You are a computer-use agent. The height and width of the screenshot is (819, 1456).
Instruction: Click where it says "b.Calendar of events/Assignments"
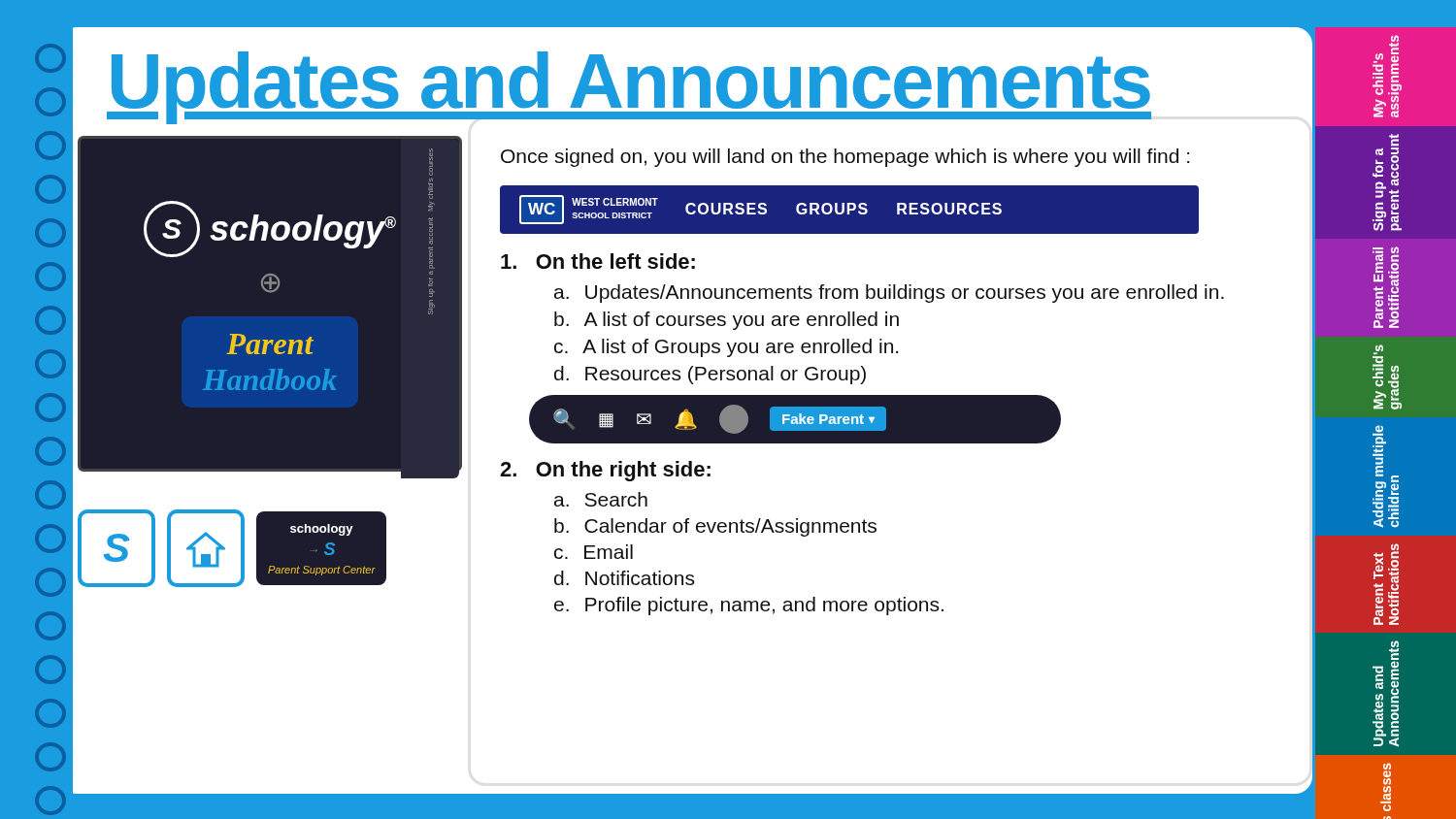(x=715, y=525)
